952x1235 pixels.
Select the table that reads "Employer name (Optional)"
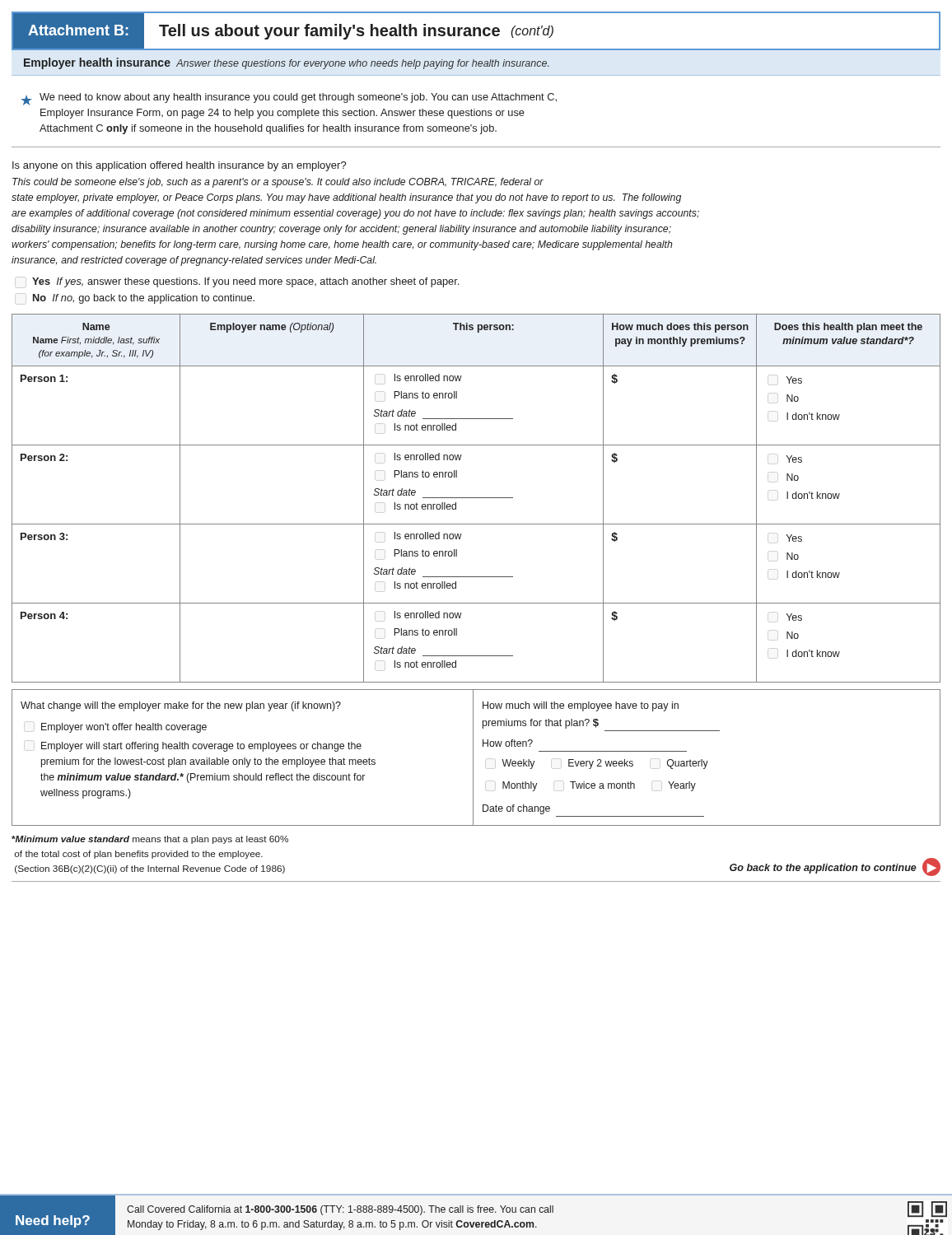[476, 498]
